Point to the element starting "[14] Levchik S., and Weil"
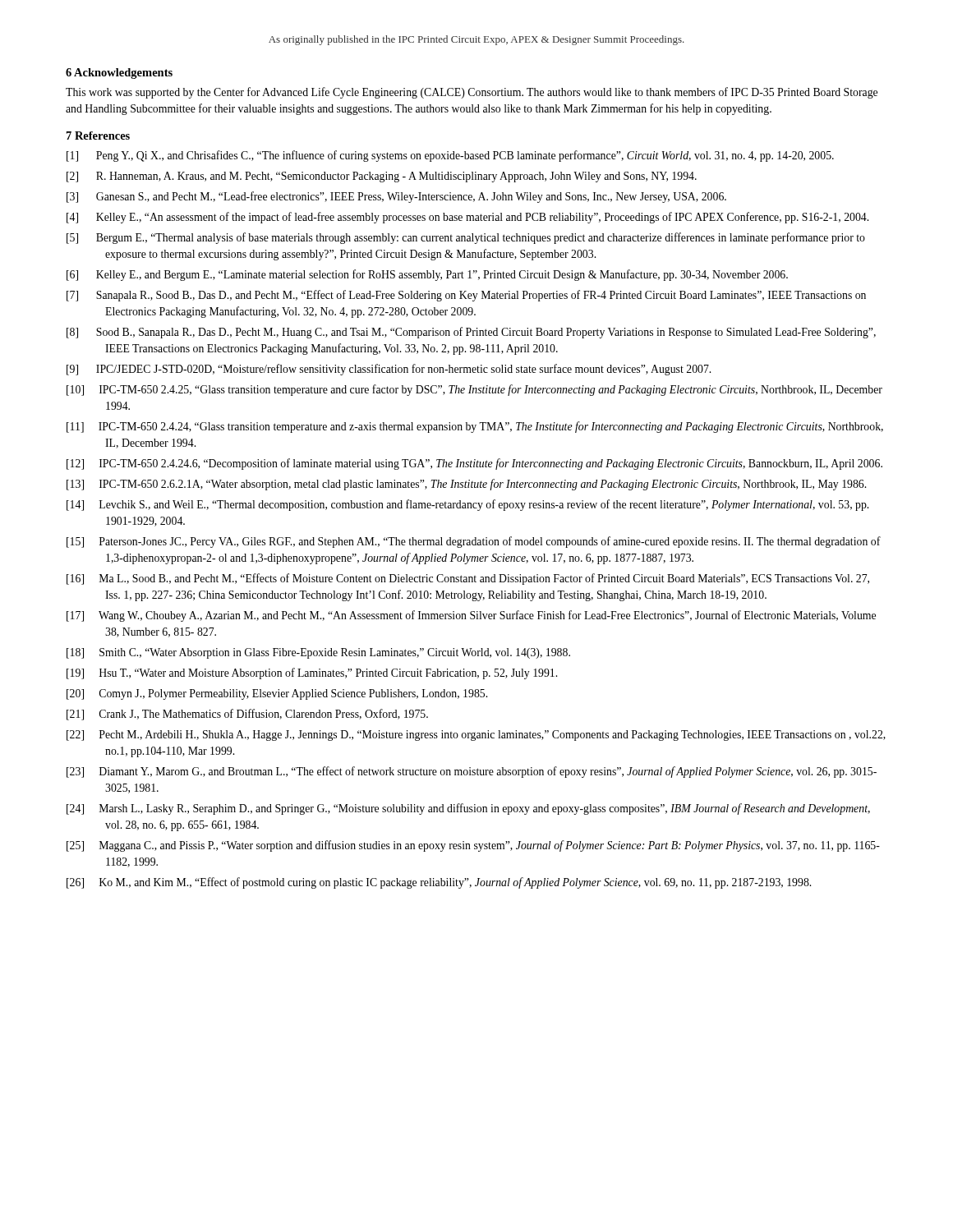 [x=468, y=513]
